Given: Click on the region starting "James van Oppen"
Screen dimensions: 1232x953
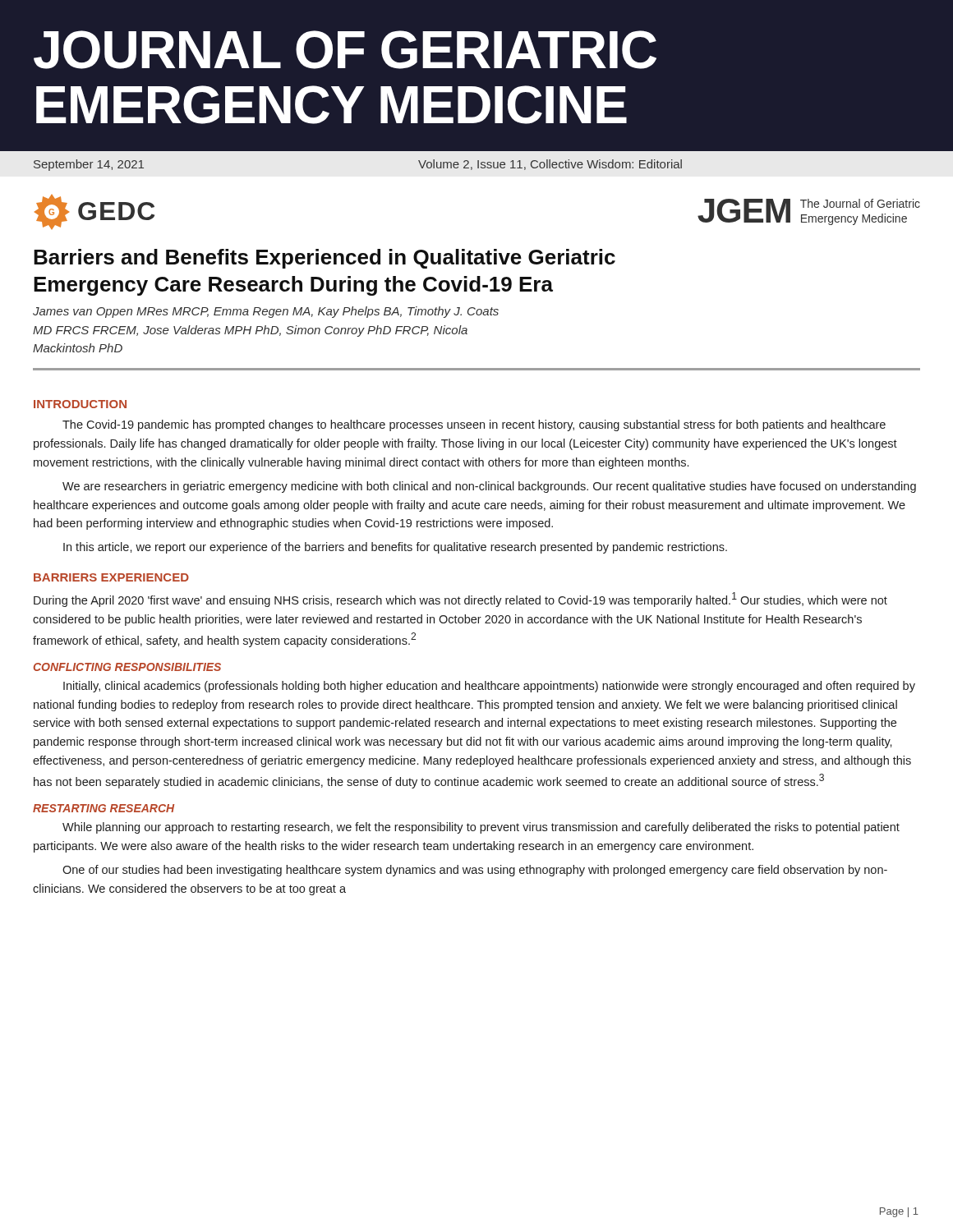Looking at the screenshot, I should 266,330.
